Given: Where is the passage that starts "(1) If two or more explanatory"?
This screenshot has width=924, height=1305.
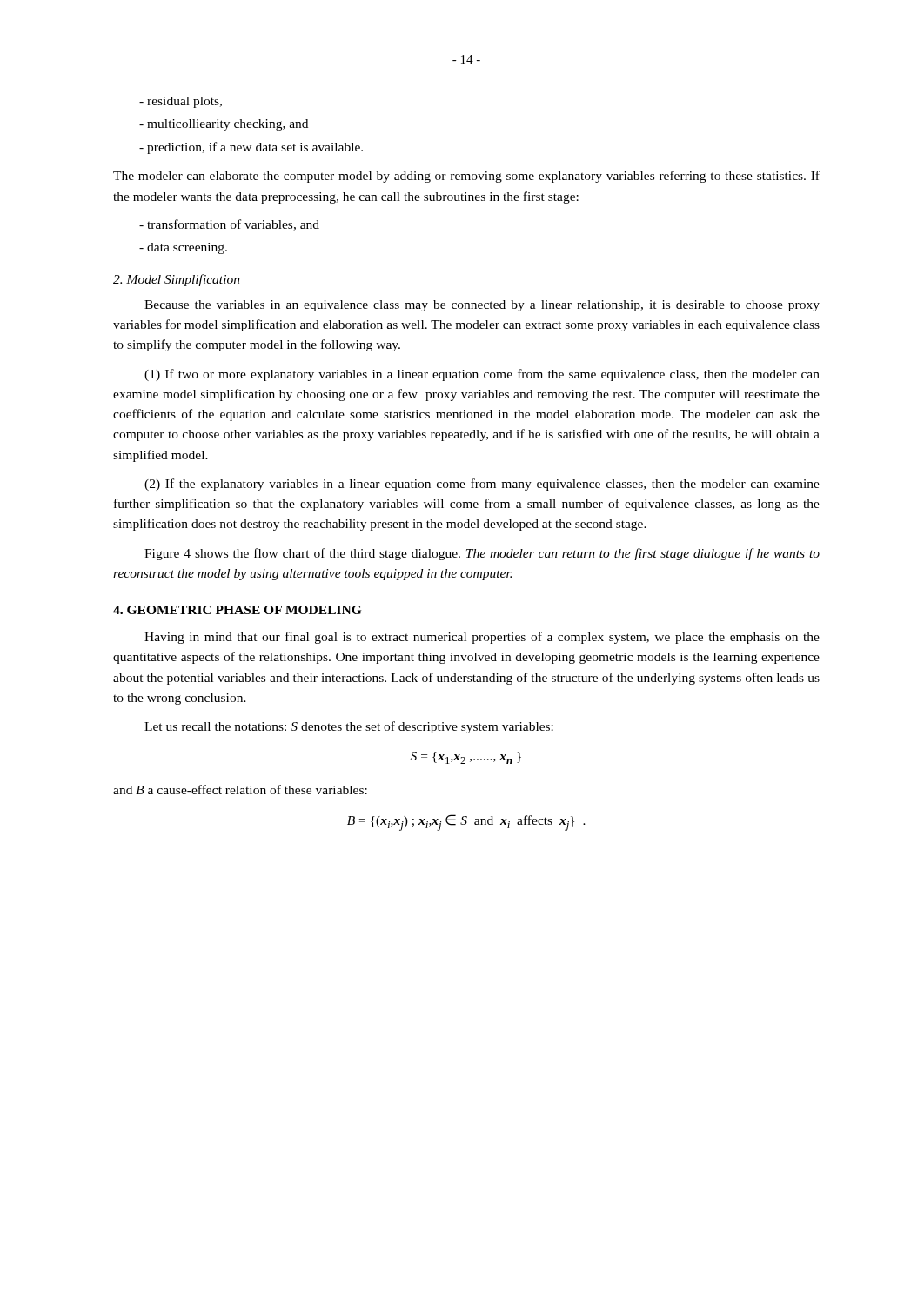Looking at the screenshot, I should (466, 414).
